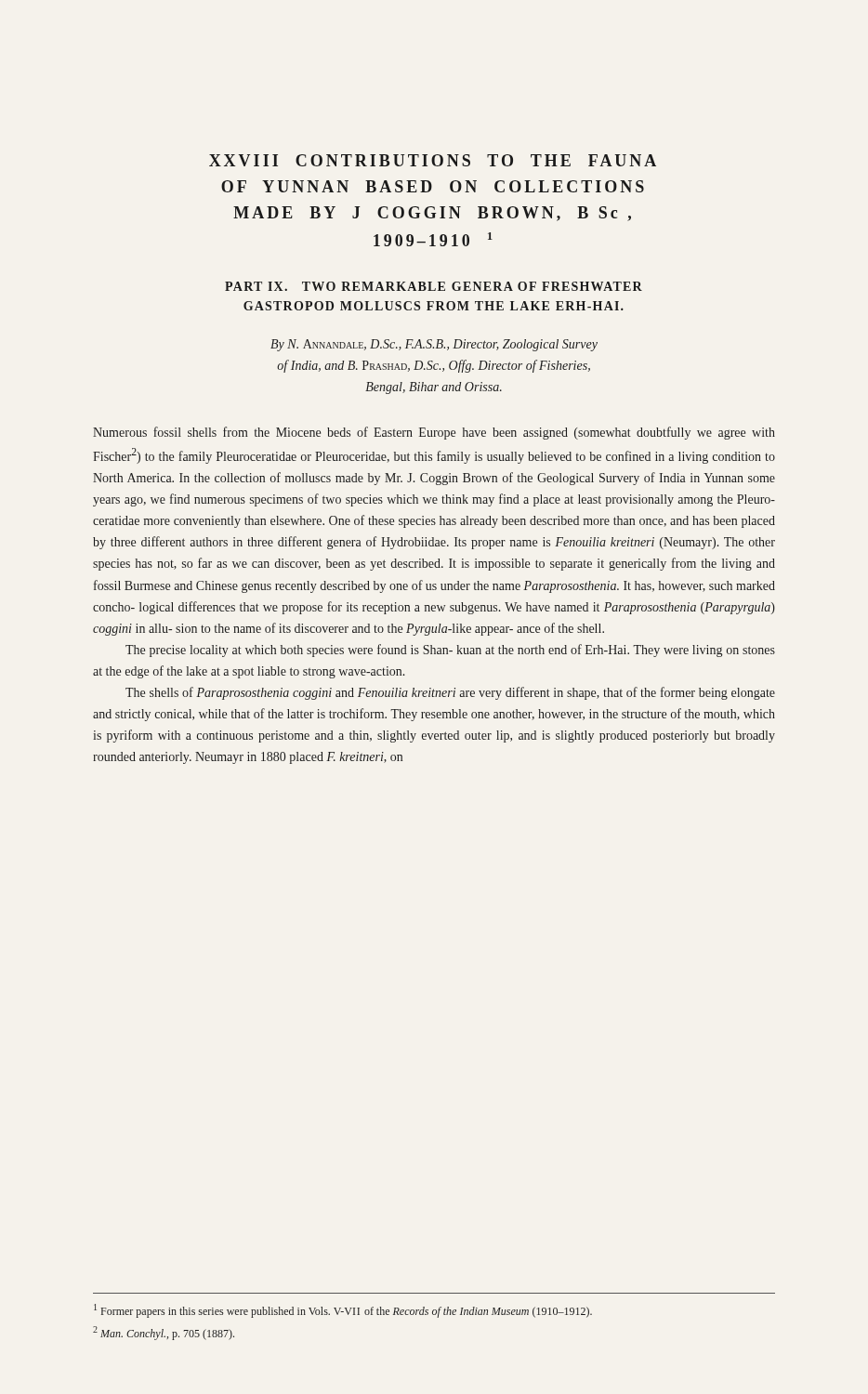Click on the title with the text "XXVIII CONTRIBUTIONS TO THE"
The width and height of the screenshot is (868, 1394).
coord(434,201)
